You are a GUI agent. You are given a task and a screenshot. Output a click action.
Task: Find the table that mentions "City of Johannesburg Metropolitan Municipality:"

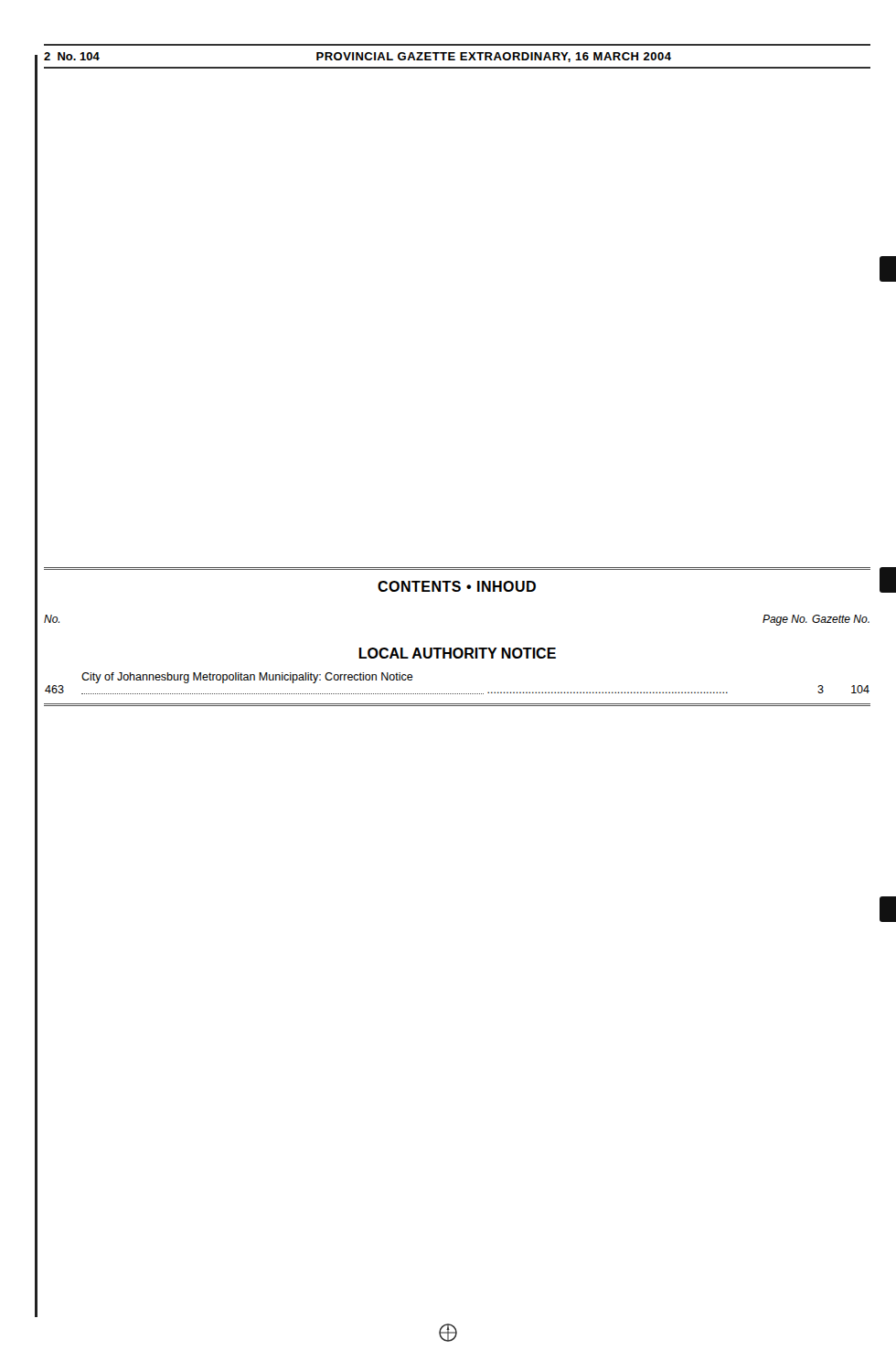point(457,688)
